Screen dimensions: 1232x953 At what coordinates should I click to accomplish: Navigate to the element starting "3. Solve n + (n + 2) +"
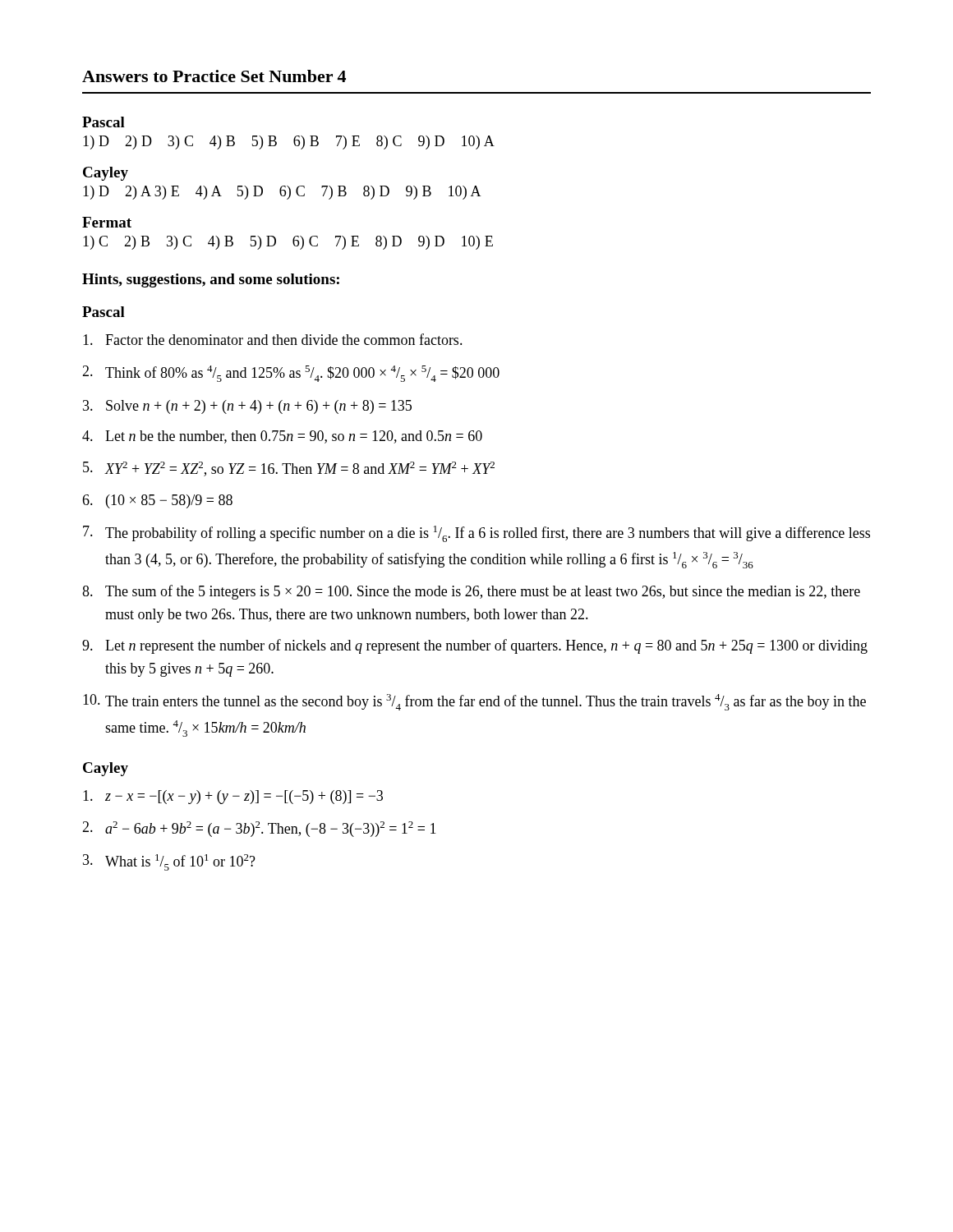click(247, 406)
